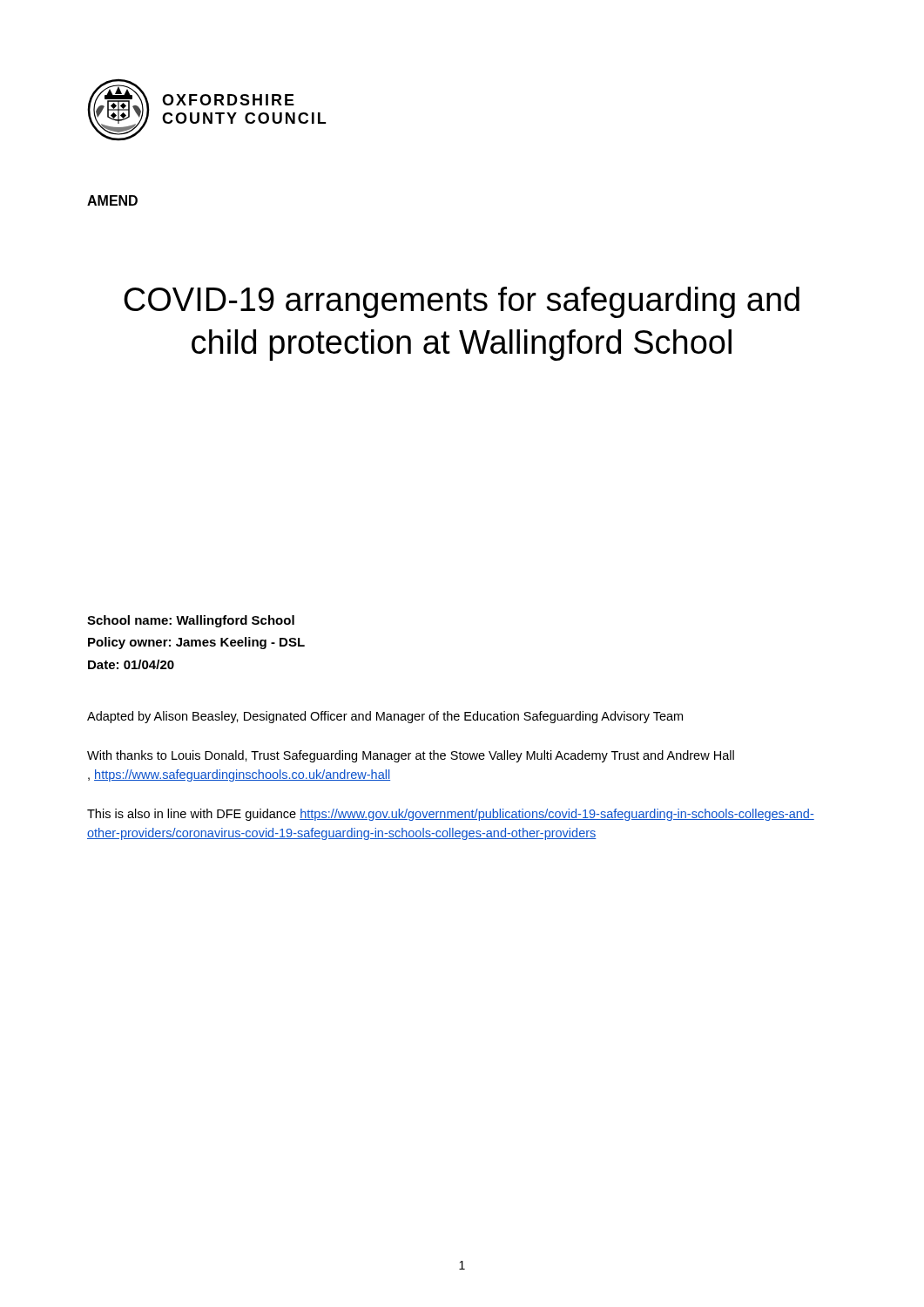Find the block on this page that starts "This is also in line with DFE"

(x=451, y=823)
